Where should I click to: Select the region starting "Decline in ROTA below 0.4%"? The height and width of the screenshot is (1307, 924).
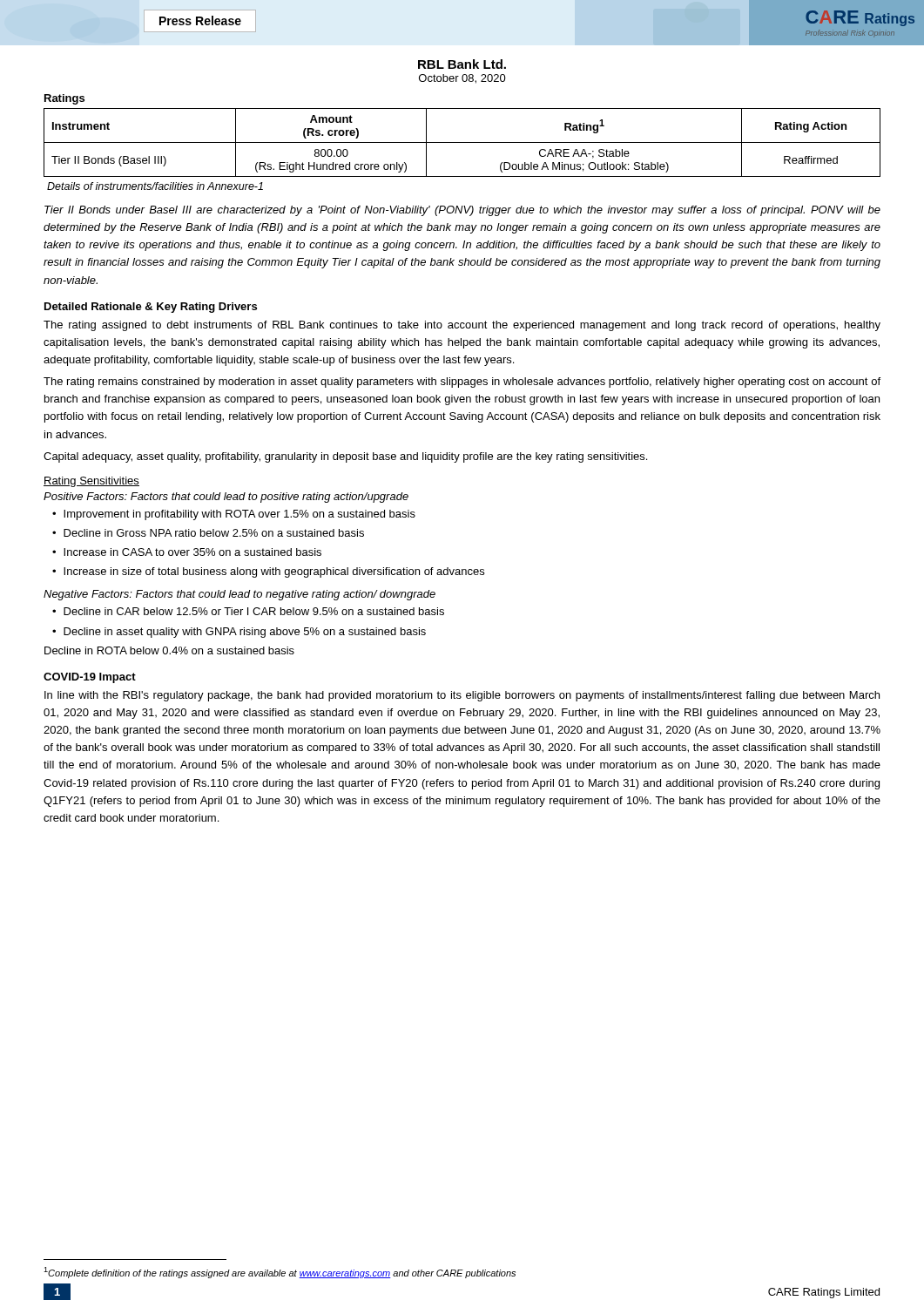(x=169, y=650)
